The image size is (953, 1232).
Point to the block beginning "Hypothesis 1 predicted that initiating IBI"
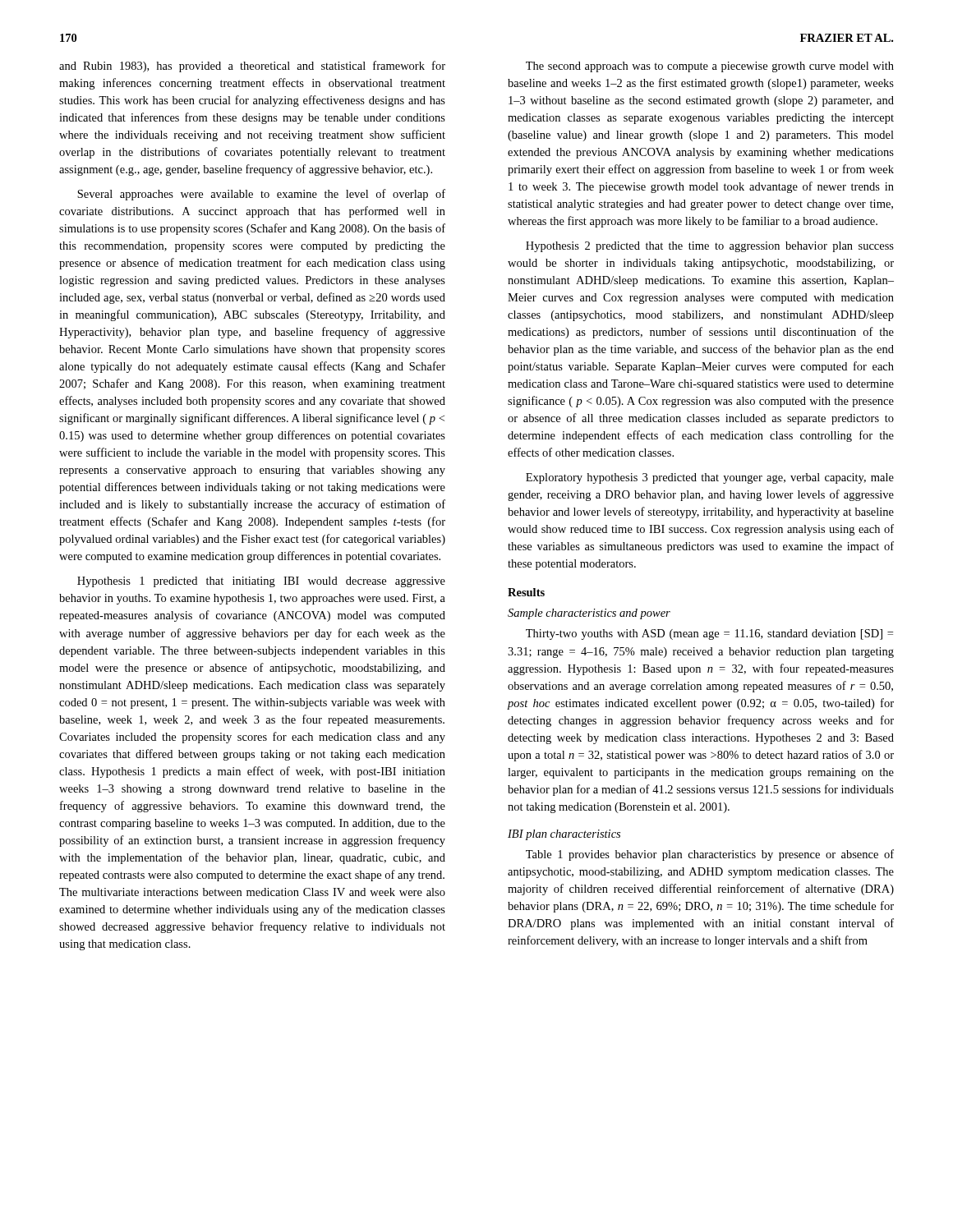tap(252, 763)
